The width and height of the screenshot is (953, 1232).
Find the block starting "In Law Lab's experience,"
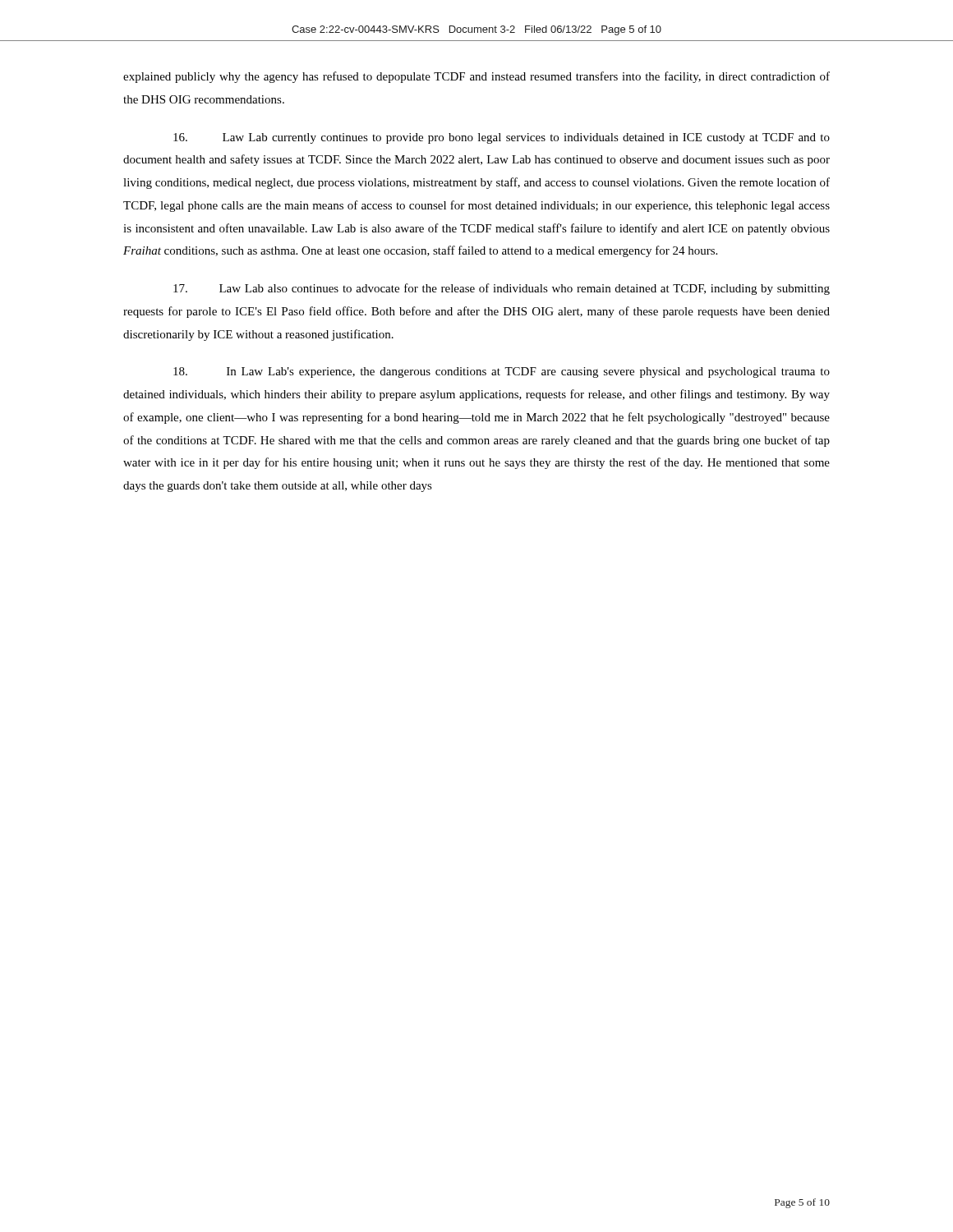coord(476,428)
